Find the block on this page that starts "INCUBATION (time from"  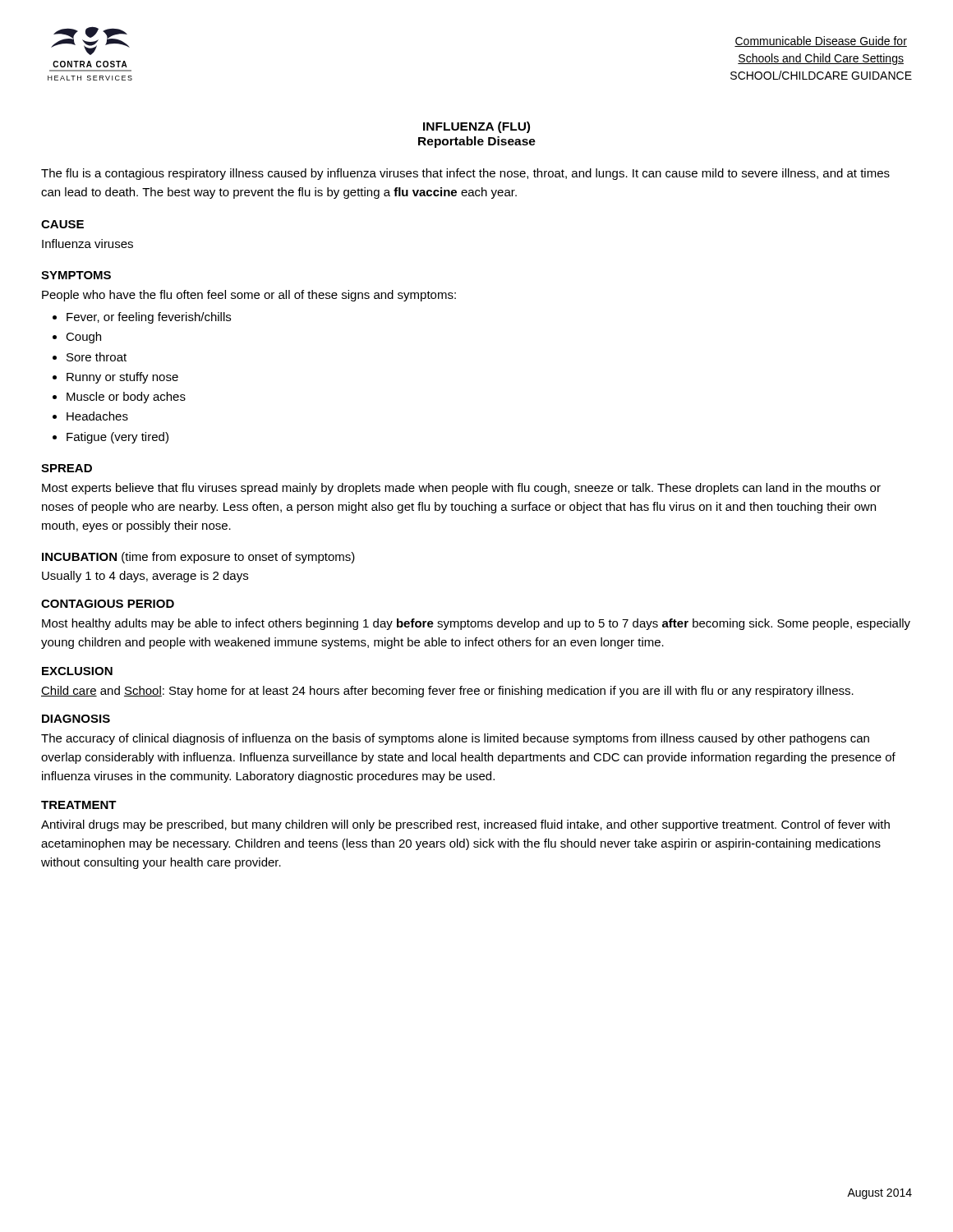198,566
